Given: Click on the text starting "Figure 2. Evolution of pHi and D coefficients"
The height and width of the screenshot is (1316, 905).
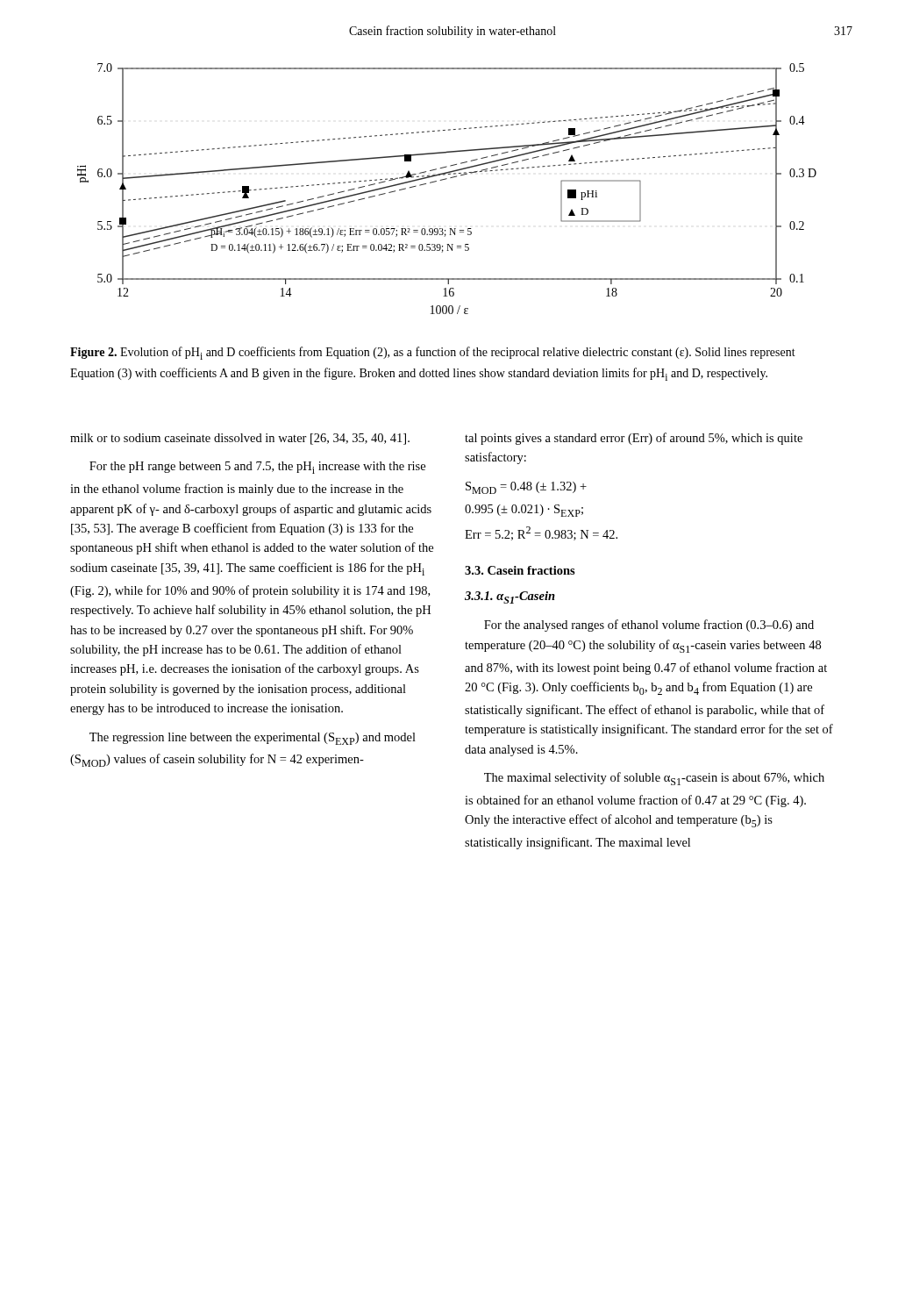Looking at the screenshot, I should click(433, 364).
